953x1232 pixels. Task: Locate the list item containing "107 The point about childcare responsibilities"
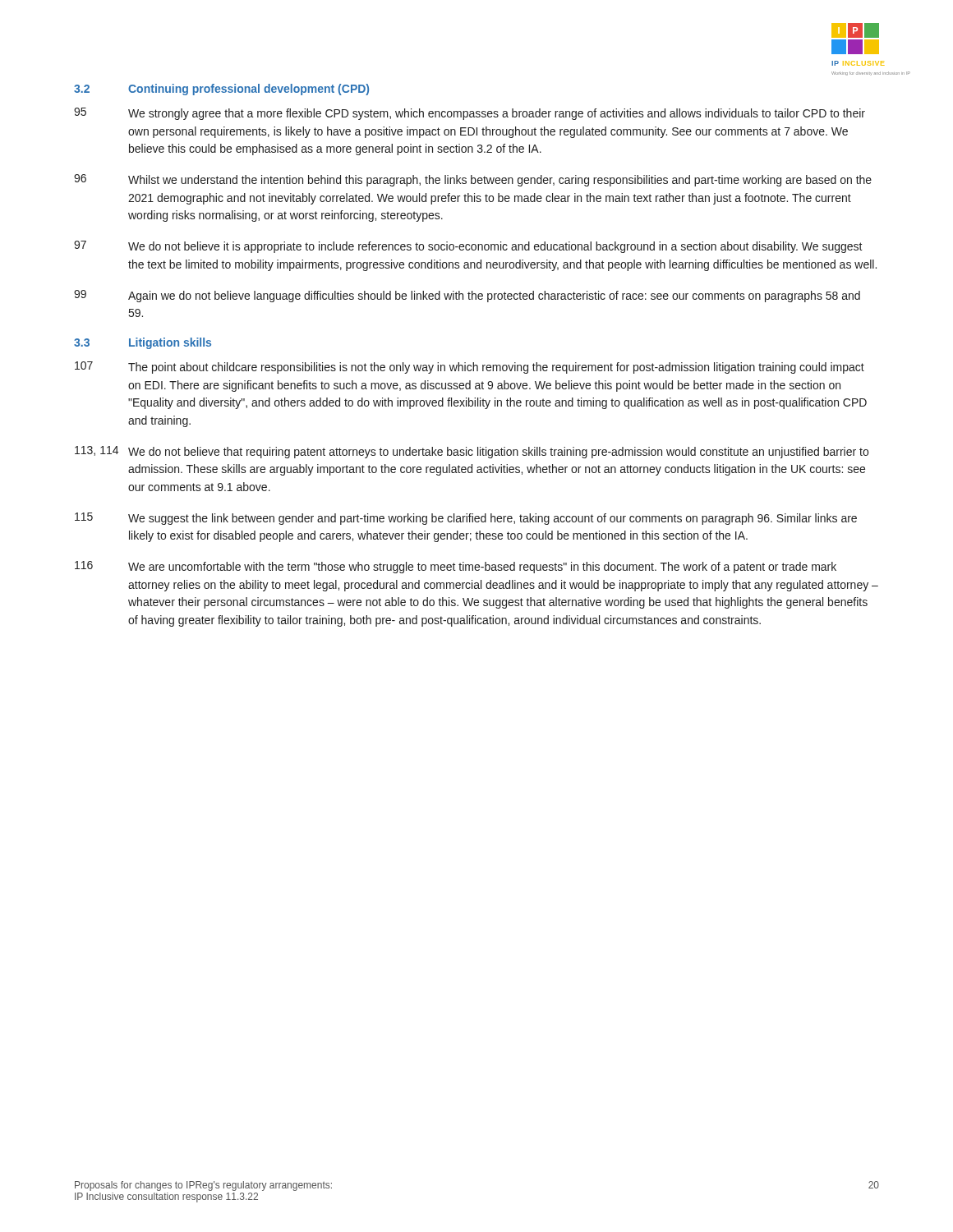pos(476,394)
